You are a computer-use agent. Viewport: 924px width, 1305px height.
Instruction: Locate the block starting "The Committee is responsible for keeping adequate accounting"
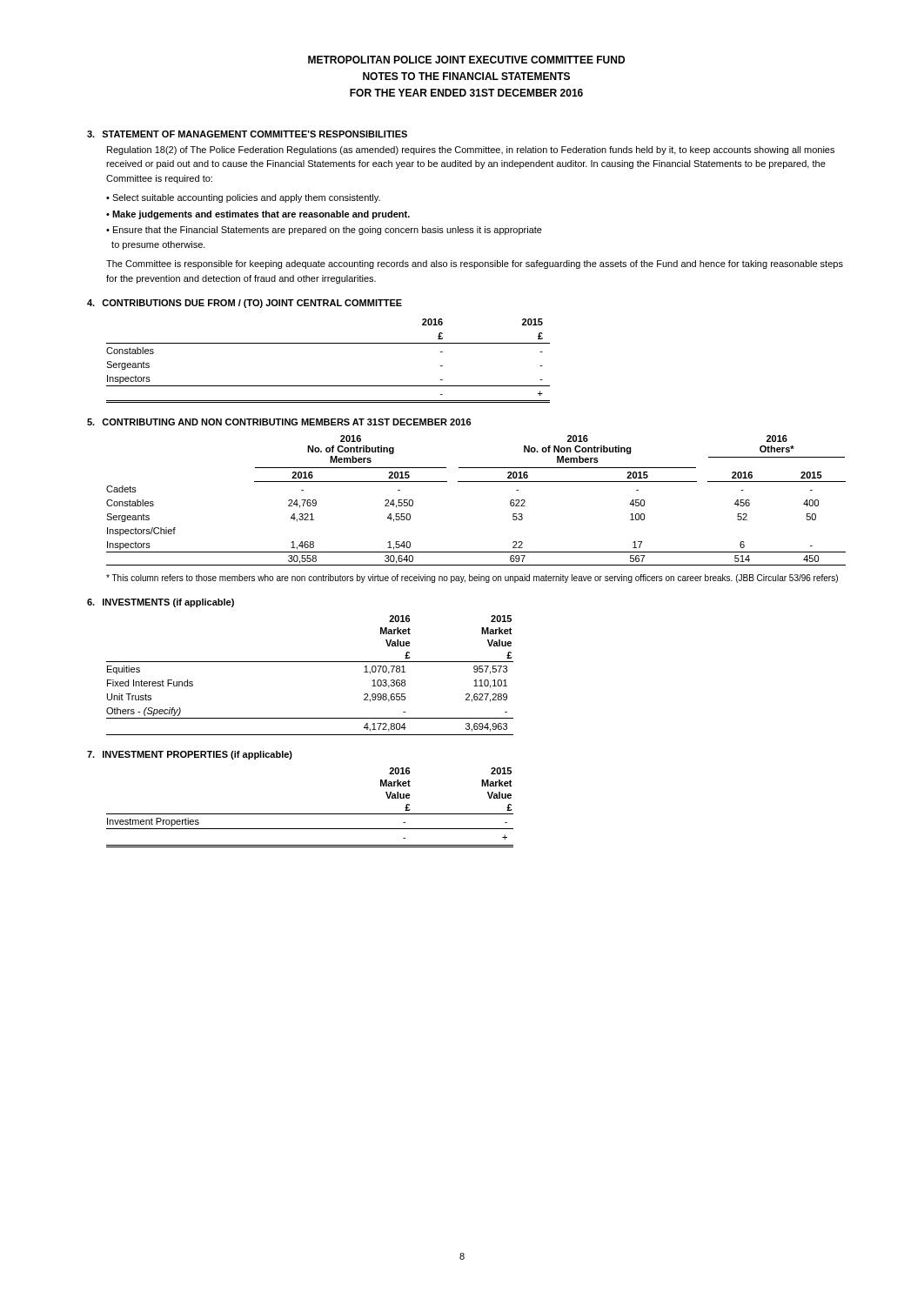[x=475, y=271]
